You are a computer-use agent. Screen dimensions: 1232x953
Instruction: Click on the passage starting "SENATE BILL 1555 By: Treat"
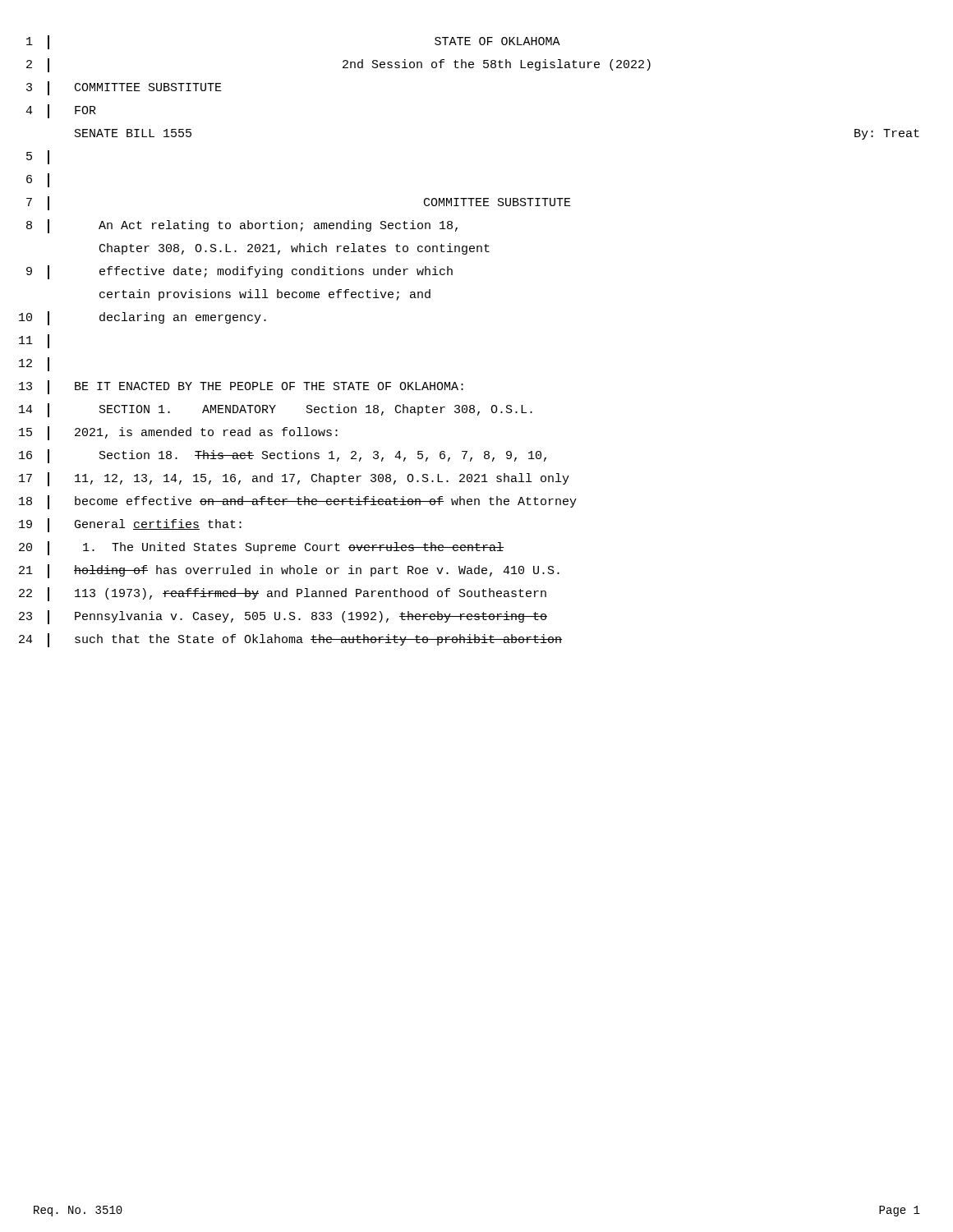tap(129, 133)
